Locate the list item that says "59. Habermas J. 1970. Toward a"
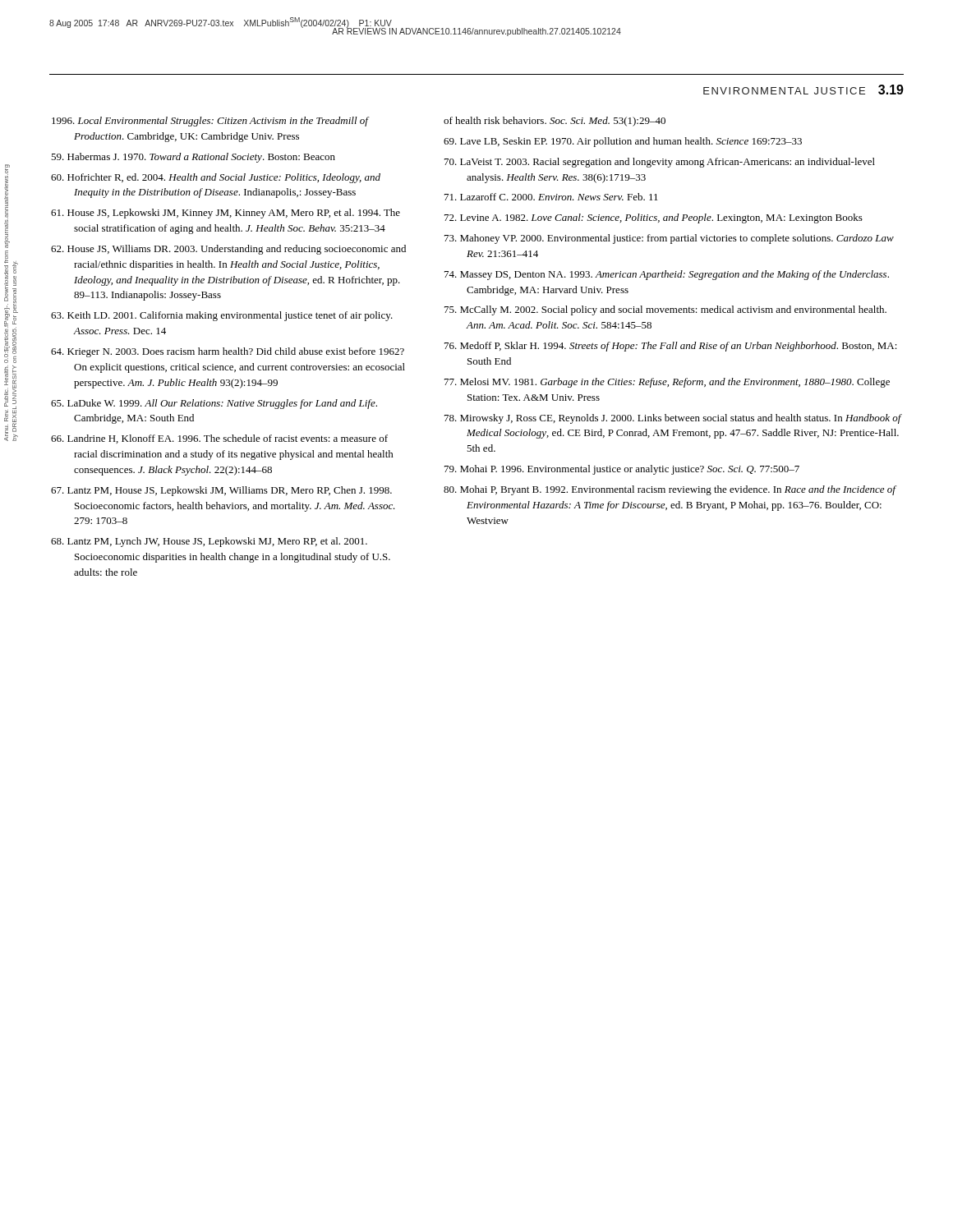The height and width of the screenshot is (1232, 953). (x=193, y=156)
